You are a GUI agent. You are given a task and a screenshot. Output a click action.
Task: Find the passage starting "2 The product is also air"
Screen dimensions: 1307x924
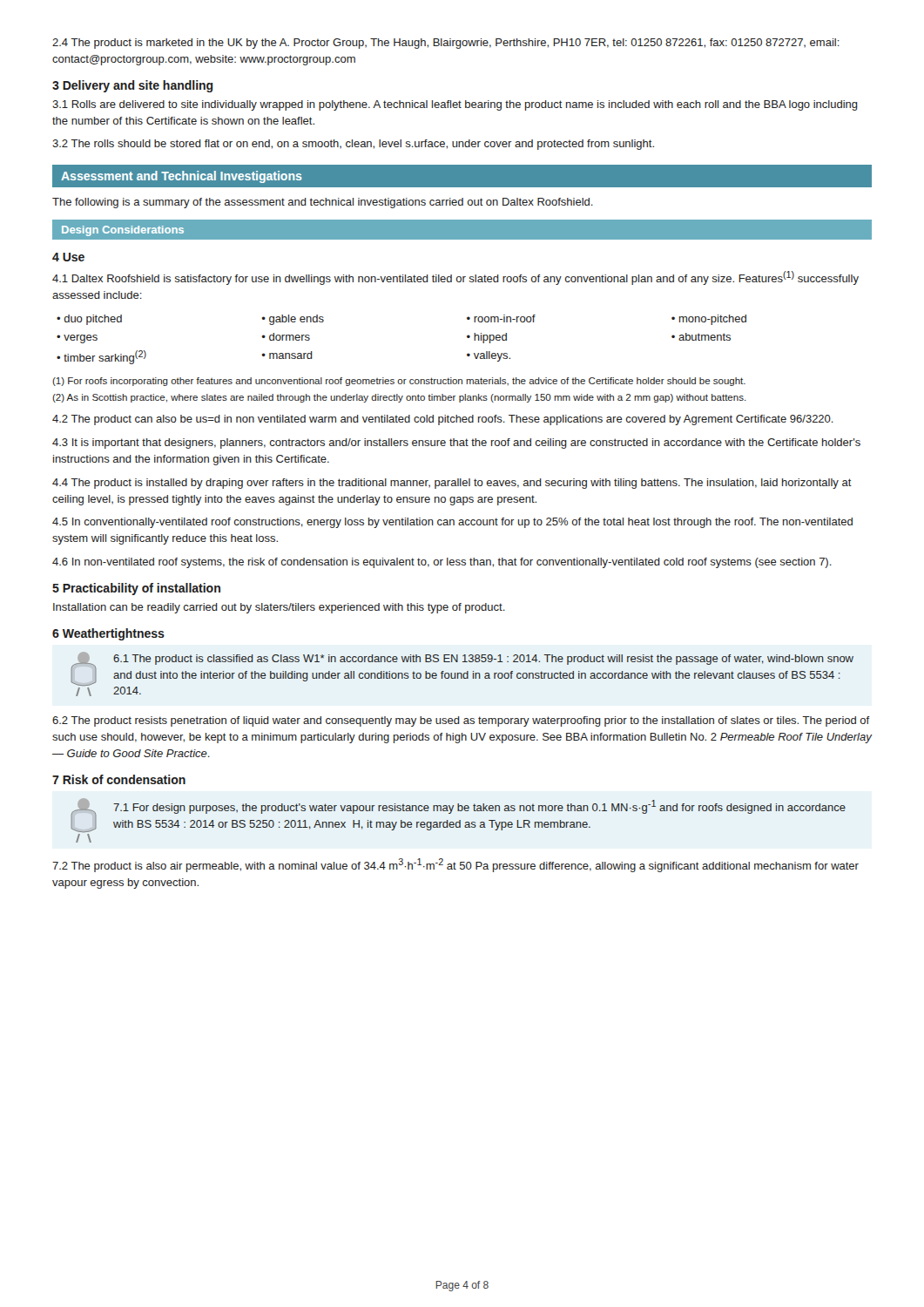(455, 873)
